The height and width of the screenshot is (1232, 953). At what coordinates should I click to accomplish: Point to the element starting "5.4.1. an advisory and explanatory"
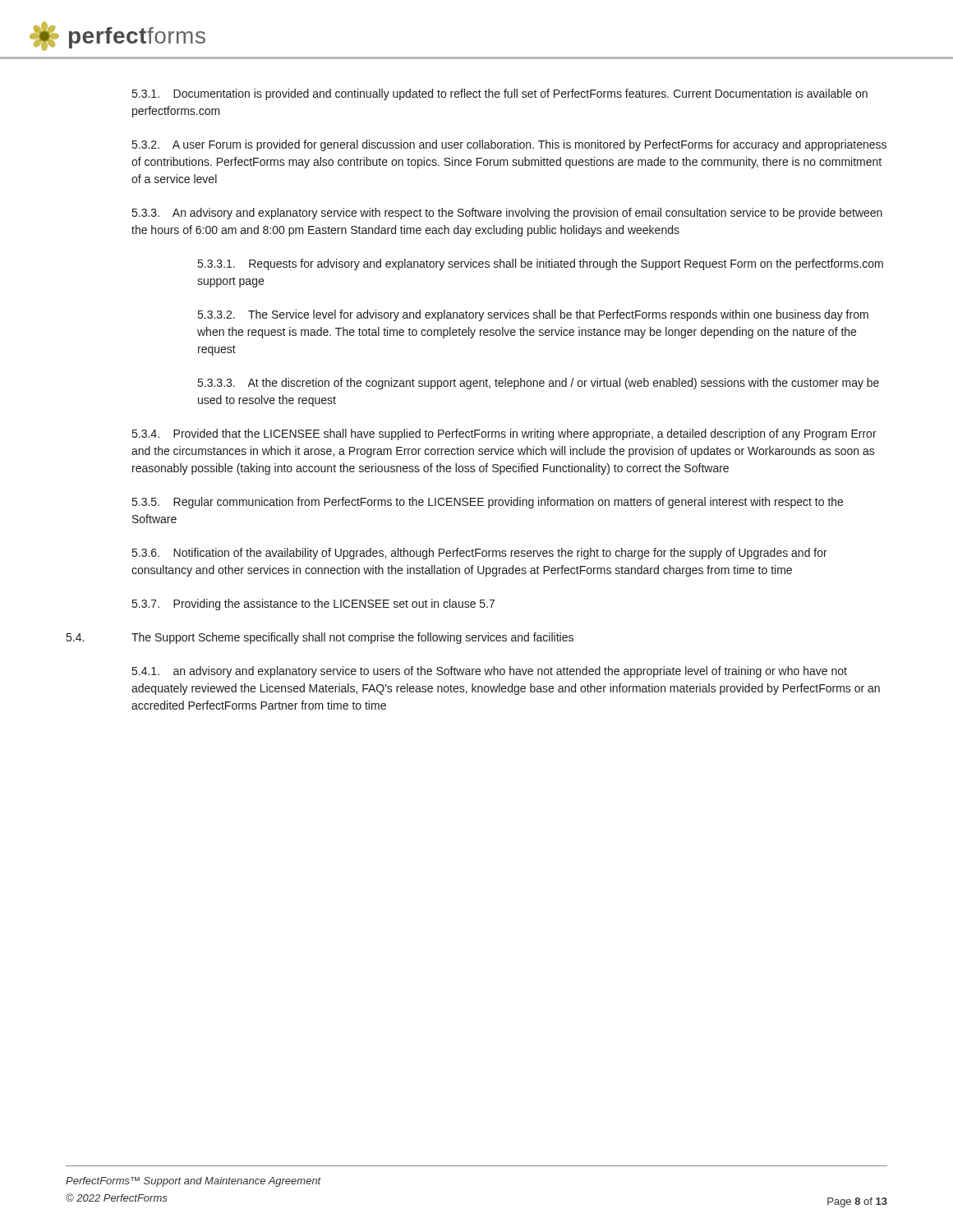point(509,689)
